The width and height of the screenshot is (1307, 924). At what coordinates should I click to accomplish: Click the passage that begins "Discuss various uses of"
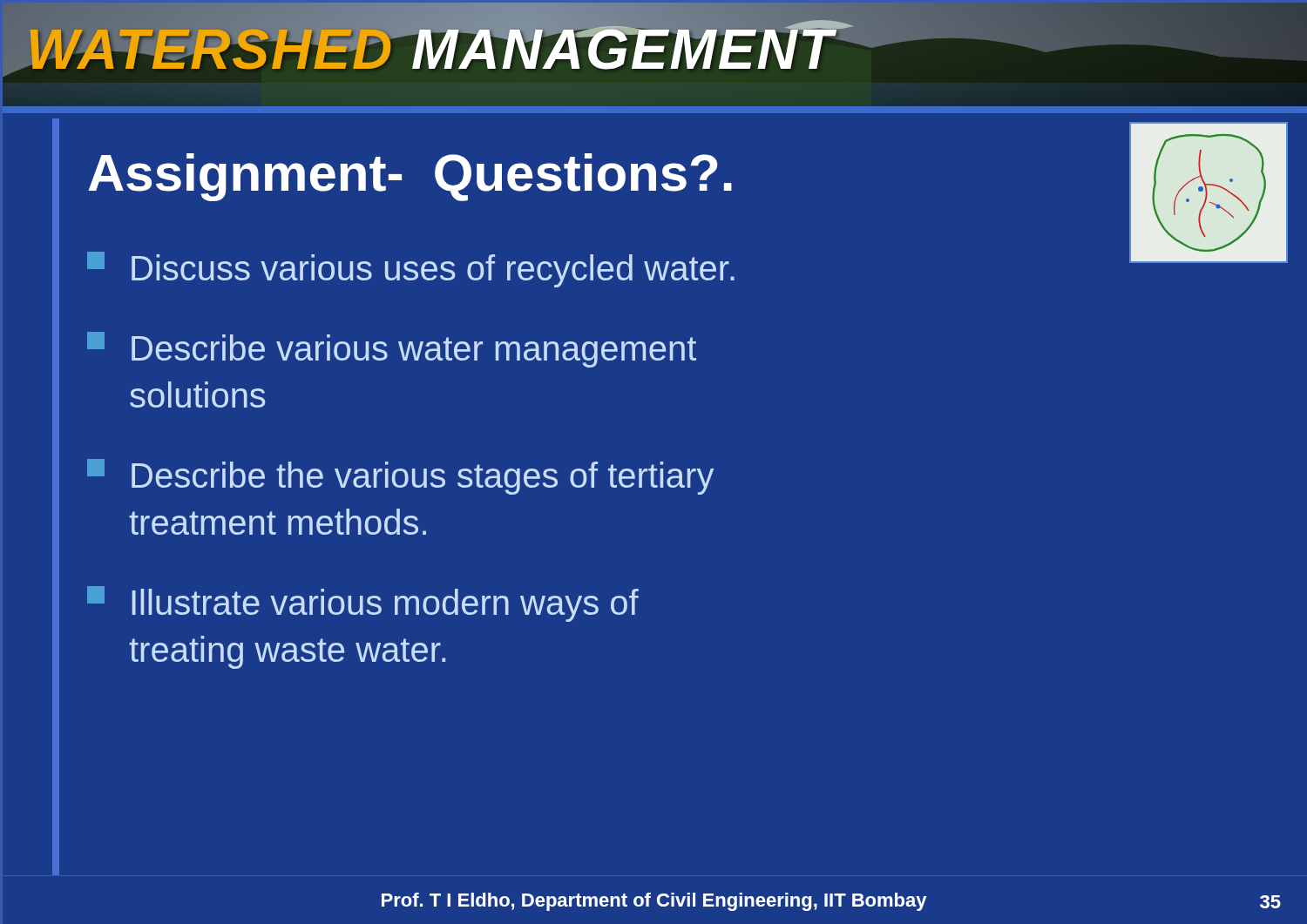click(x=412, y=268)
